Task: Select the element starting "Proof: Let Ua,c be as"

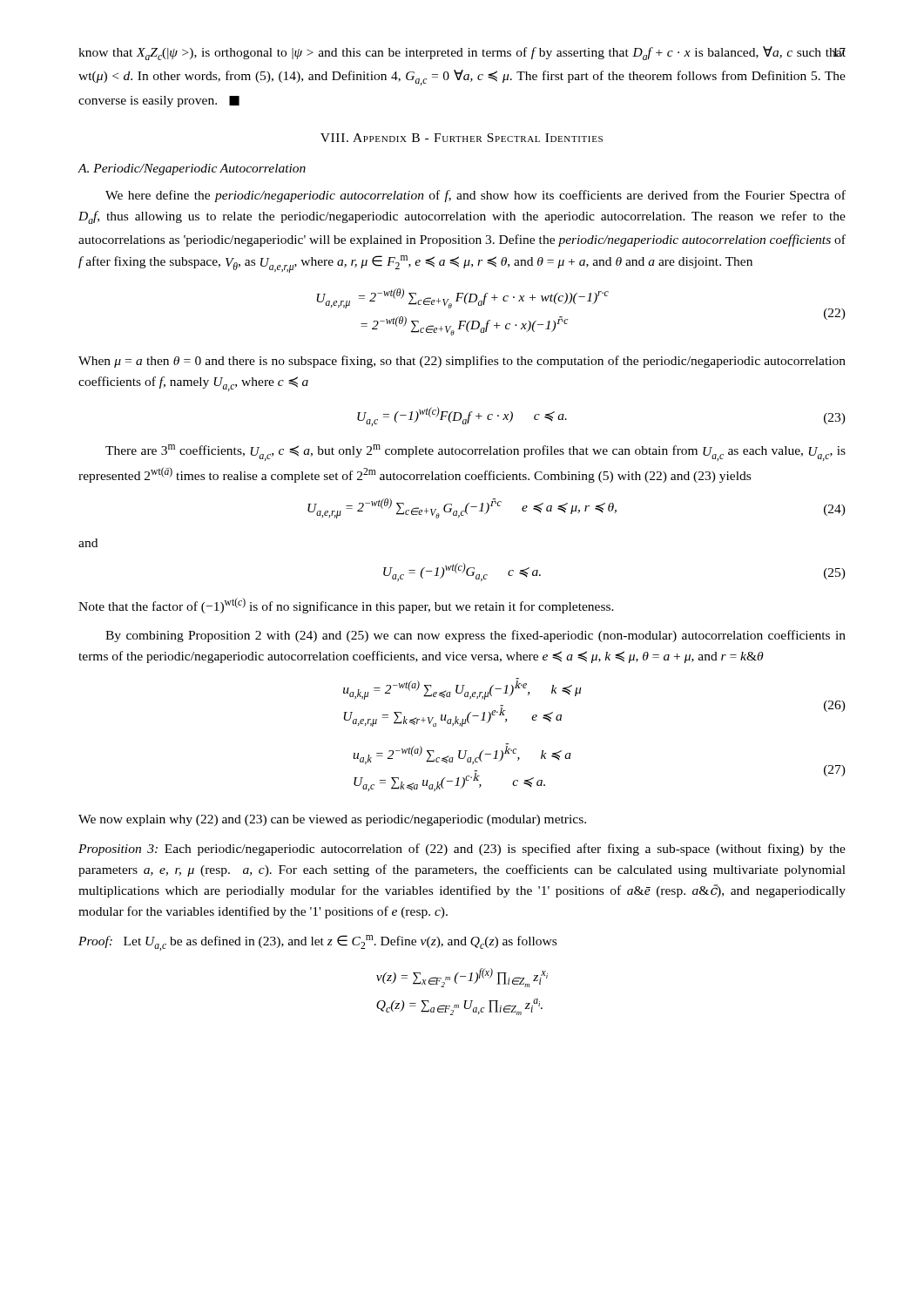Action: pos(318,941)
